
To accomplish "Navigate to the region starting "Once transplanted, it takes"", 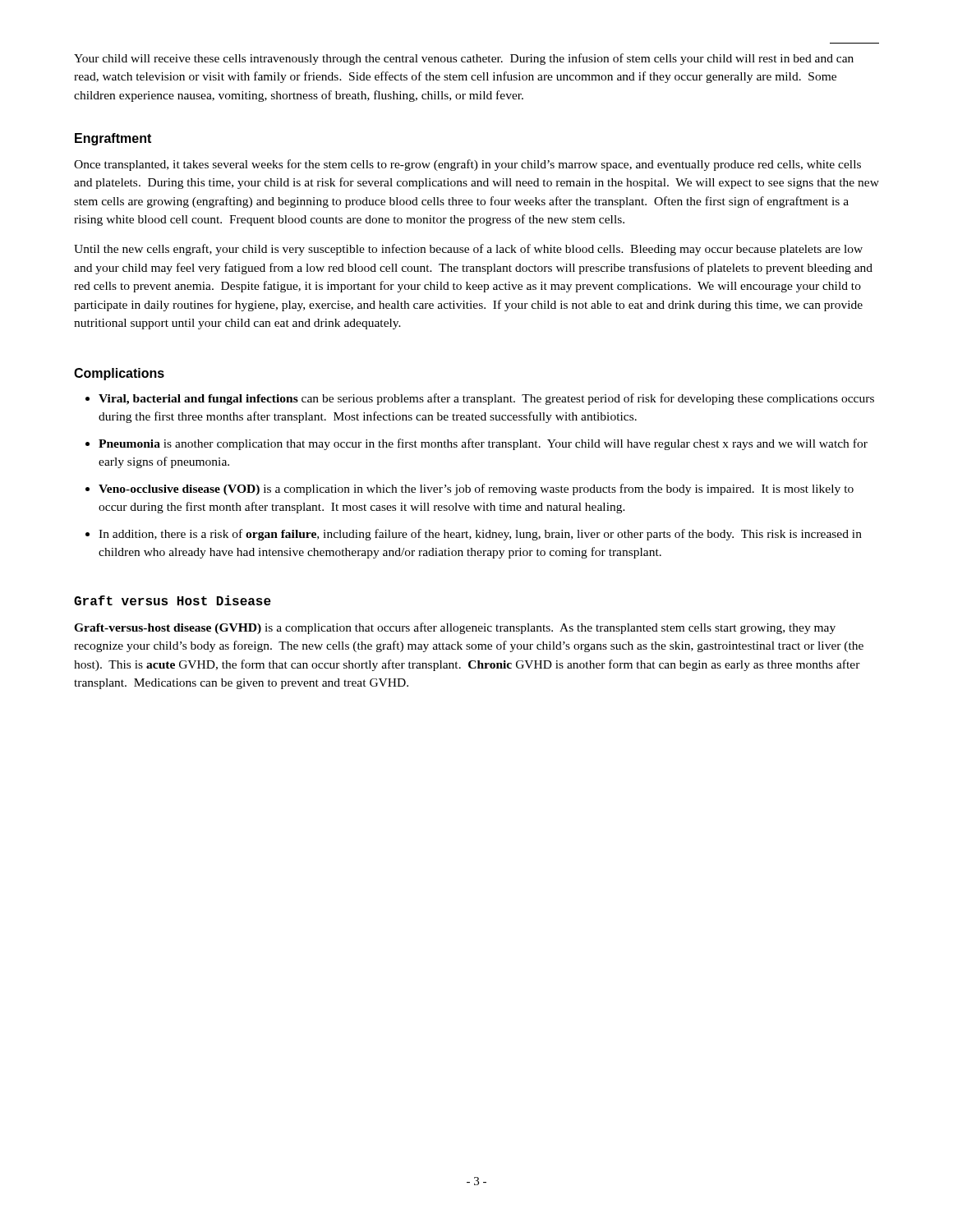I will (476, 244).
